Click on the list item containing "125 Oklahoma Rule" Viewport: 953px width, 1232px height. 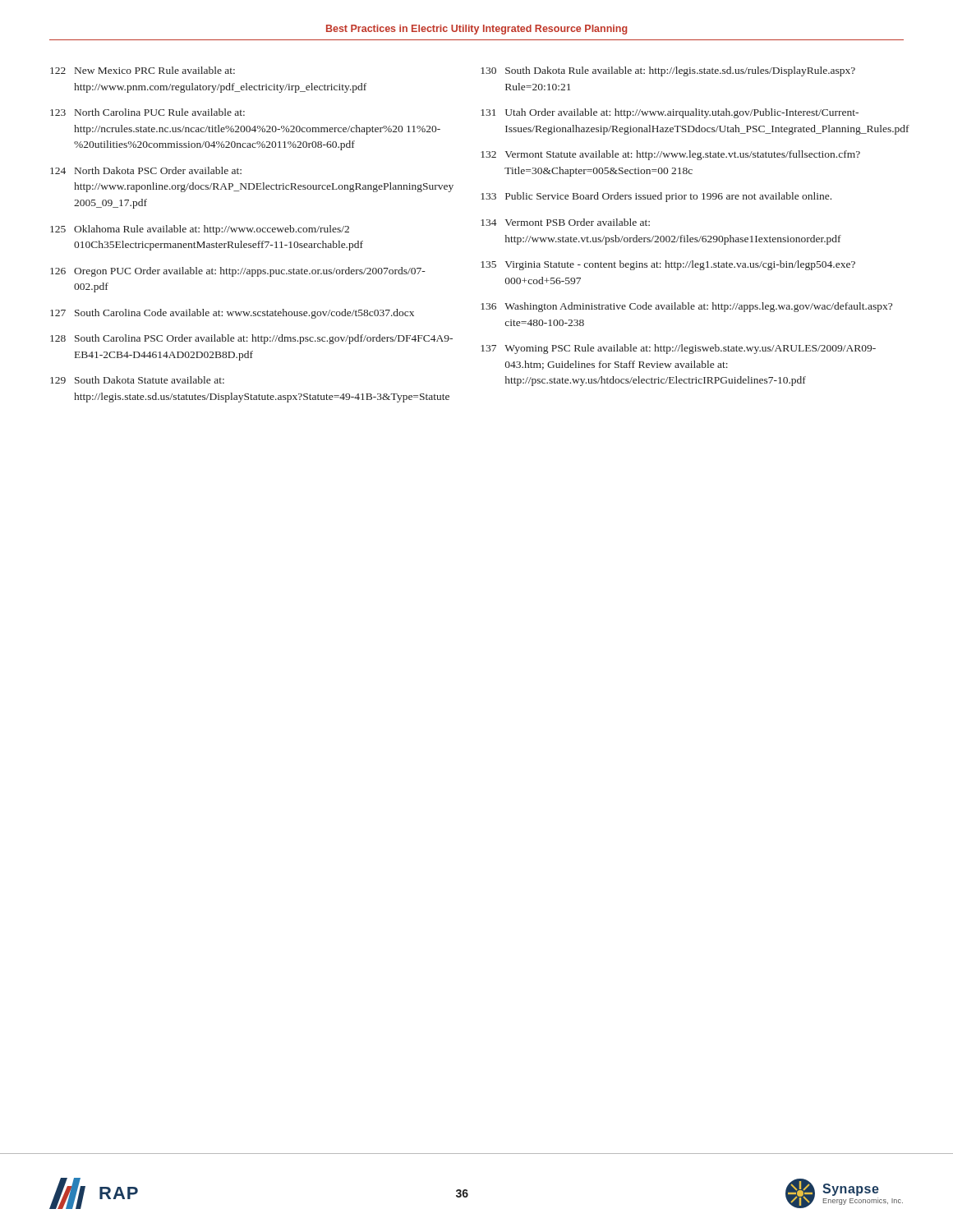click(251, 237)
